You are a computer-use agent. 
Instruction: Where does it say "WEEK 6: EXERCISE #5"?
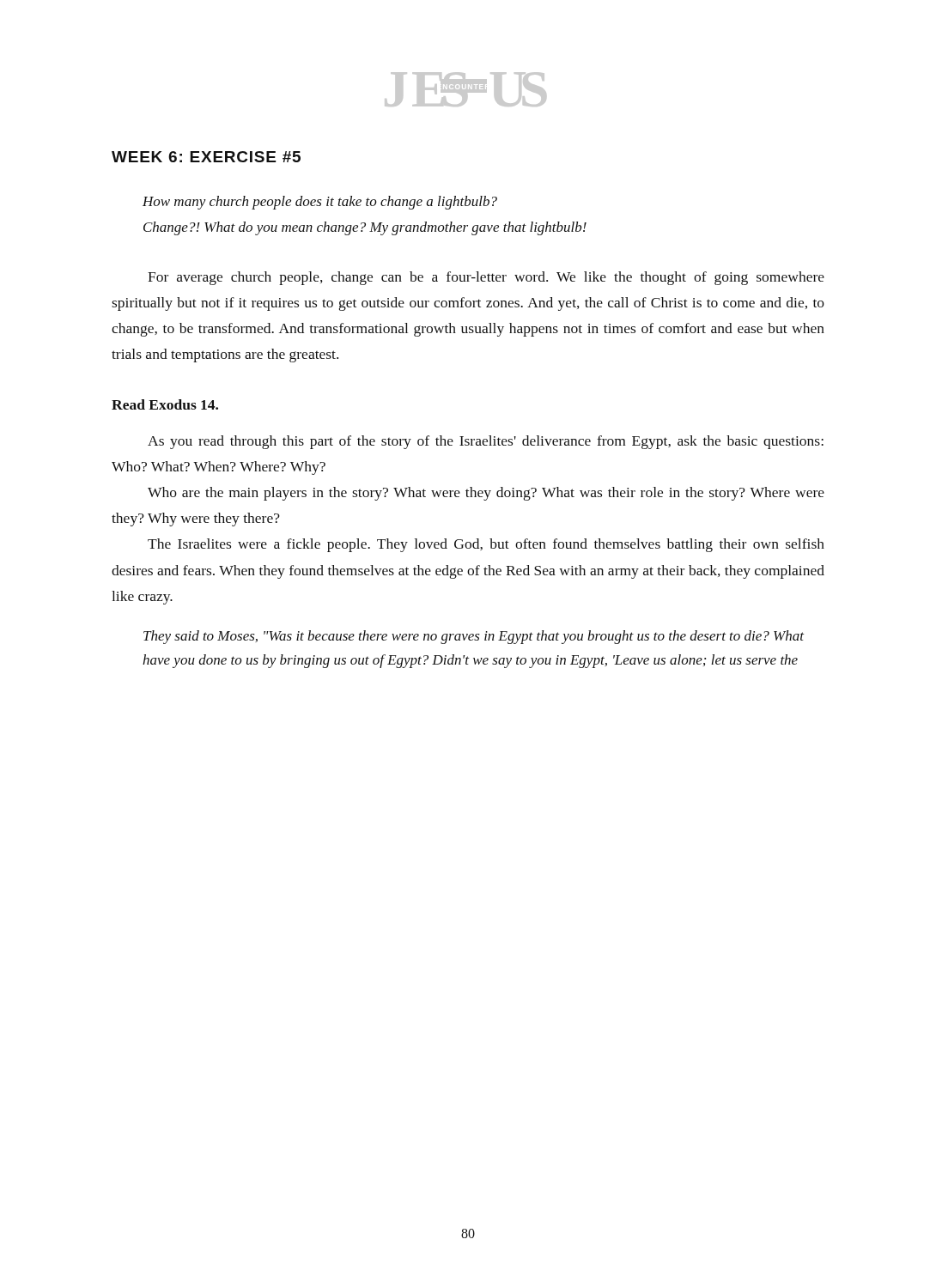click(x=207, y=157)
